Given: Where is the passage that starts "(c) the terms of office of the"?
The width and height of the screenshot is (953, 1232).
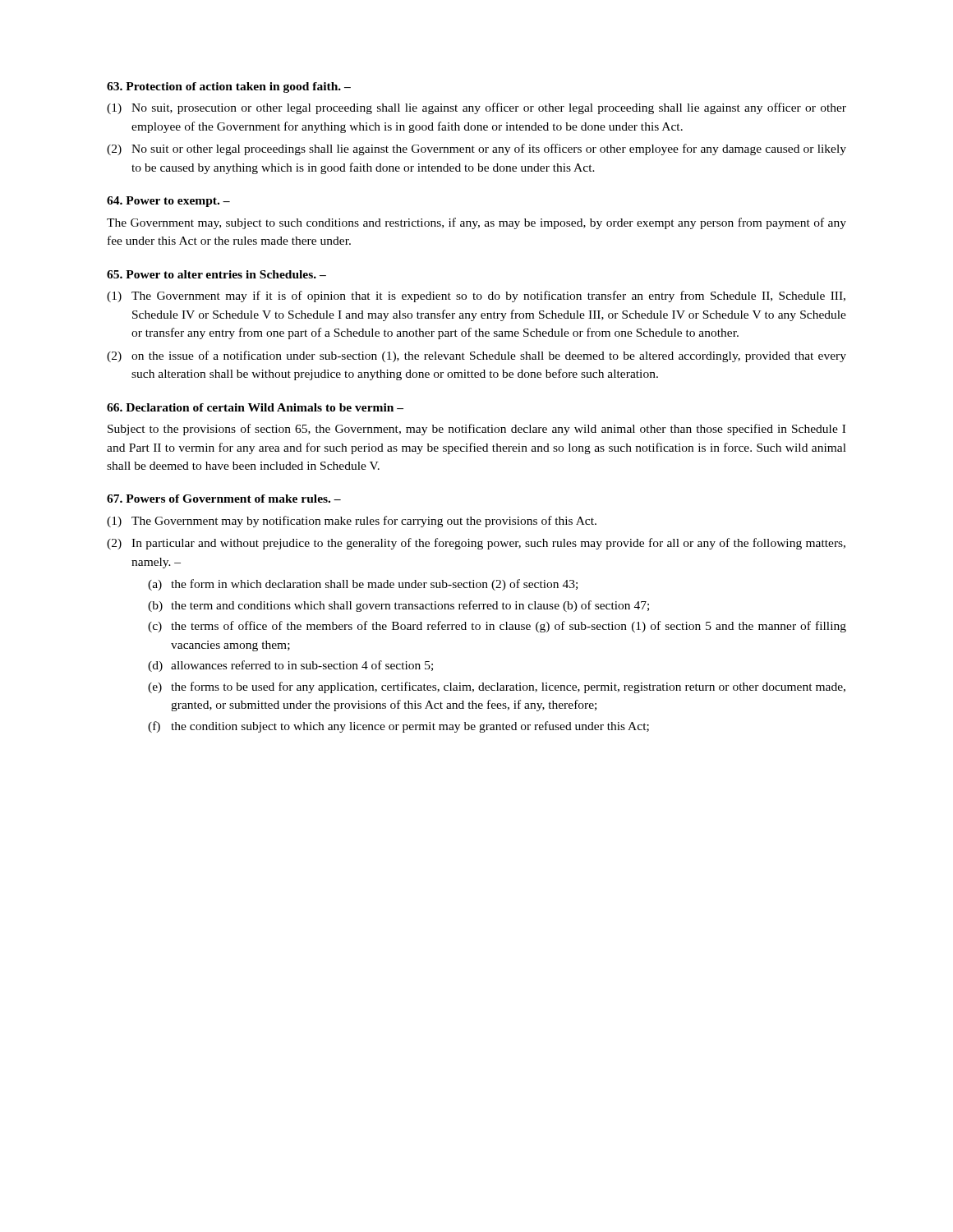Looking at the screenshot, I should [x=497, y=635].
